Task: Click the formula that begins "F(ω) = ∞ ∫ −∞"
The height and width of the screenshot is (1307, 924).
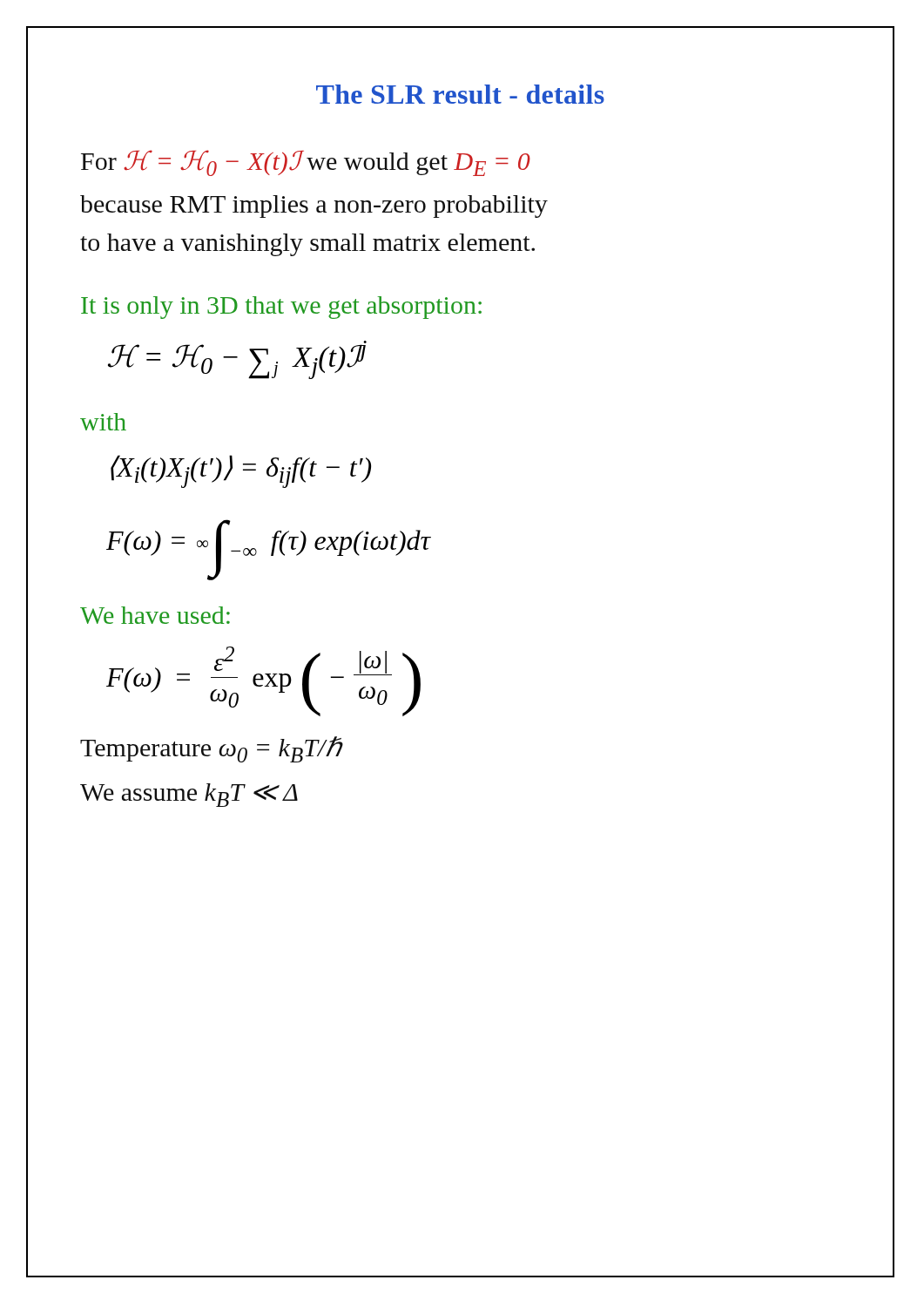Action: click(268, 544)
